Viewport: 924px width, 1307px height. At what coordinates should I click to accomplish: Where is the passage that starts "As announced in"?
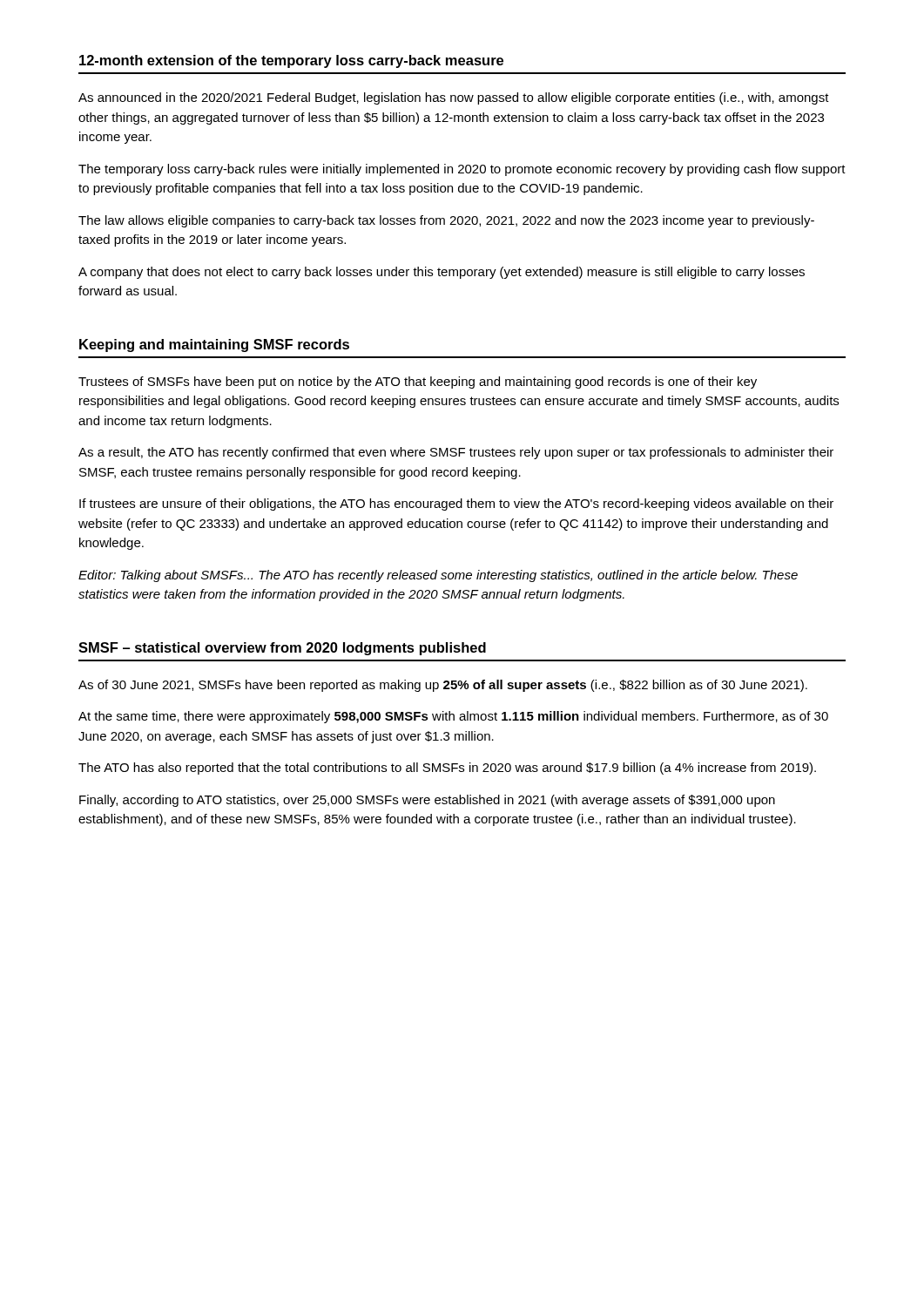tap(453, 117)
